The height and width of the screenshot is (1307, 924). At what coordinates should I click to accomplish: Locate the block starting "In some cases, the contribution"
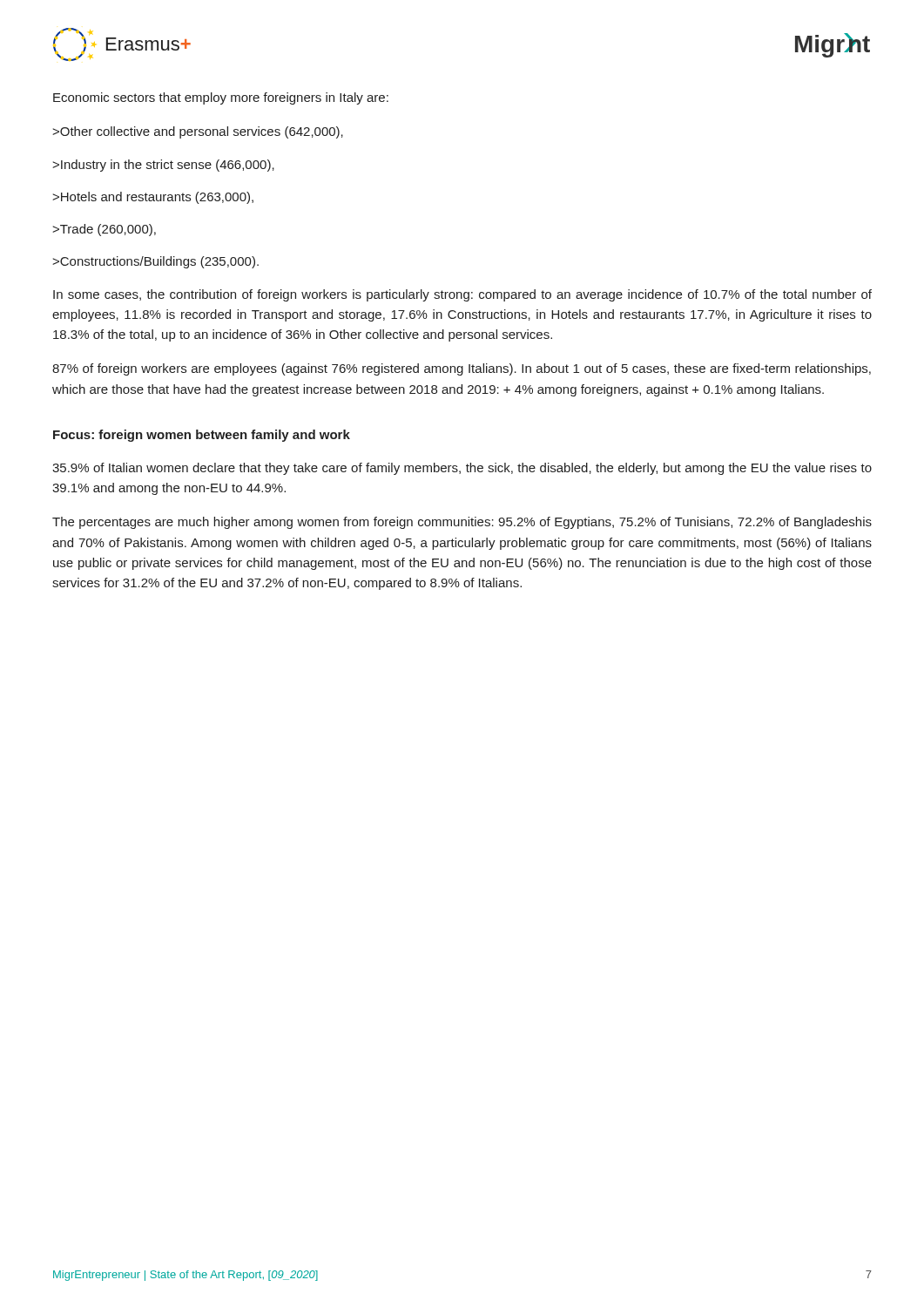point(462,314)
